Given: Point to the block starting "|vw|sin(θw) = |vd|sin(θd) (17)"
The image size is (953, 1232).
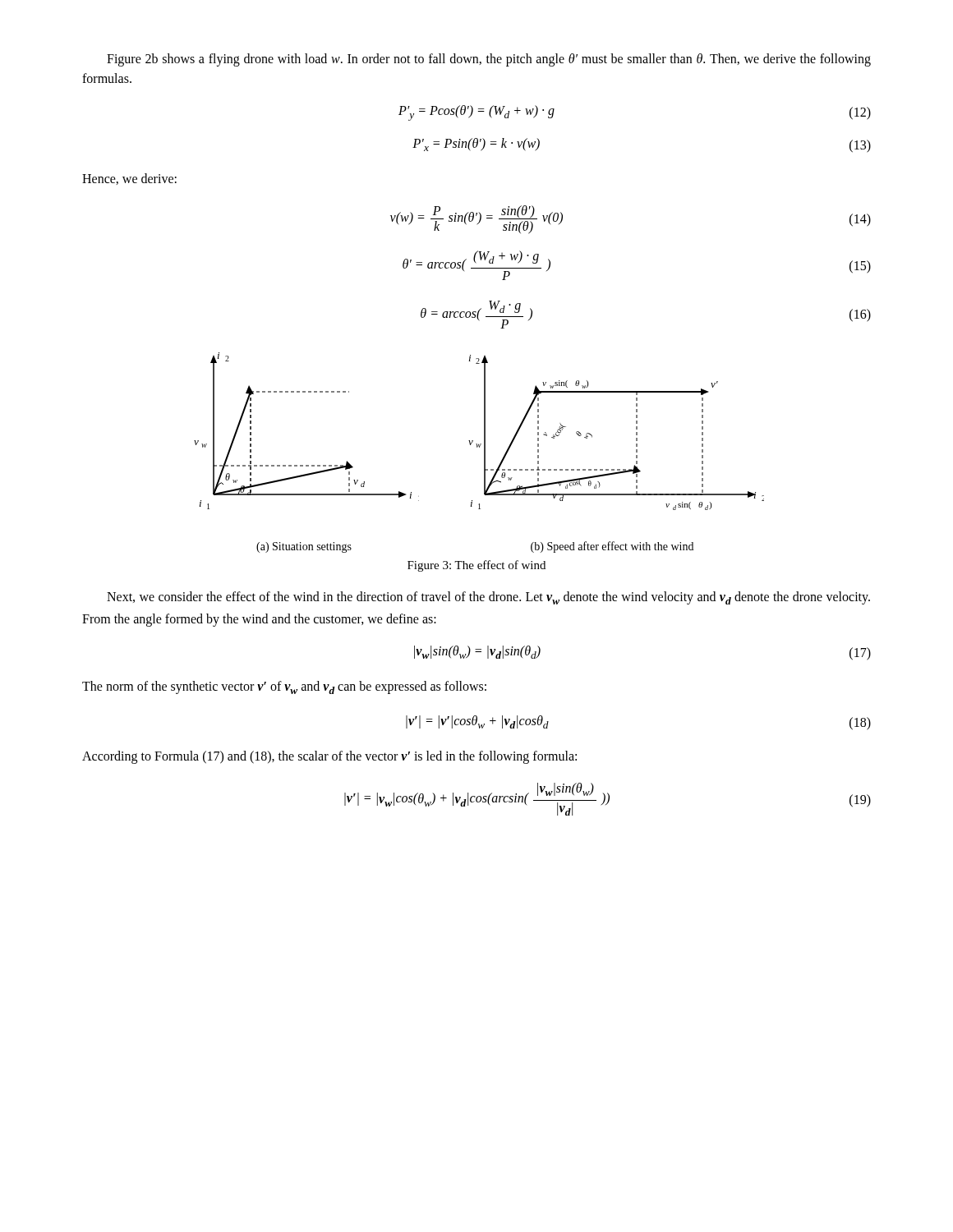Looking at the screenshot, I should coord(488,653).
